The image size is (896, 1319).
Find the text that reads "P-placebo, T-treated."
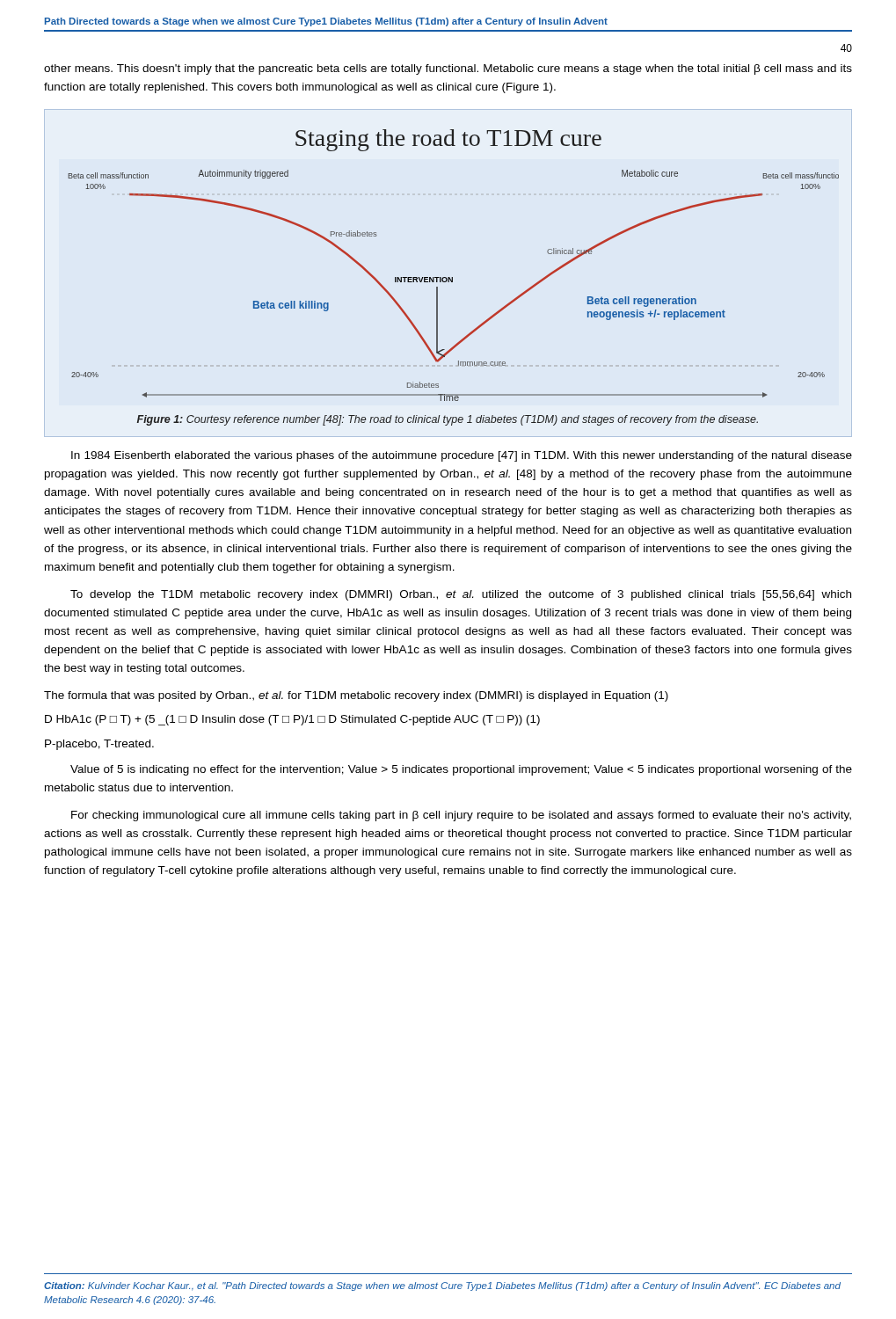[x=99, y=743]
